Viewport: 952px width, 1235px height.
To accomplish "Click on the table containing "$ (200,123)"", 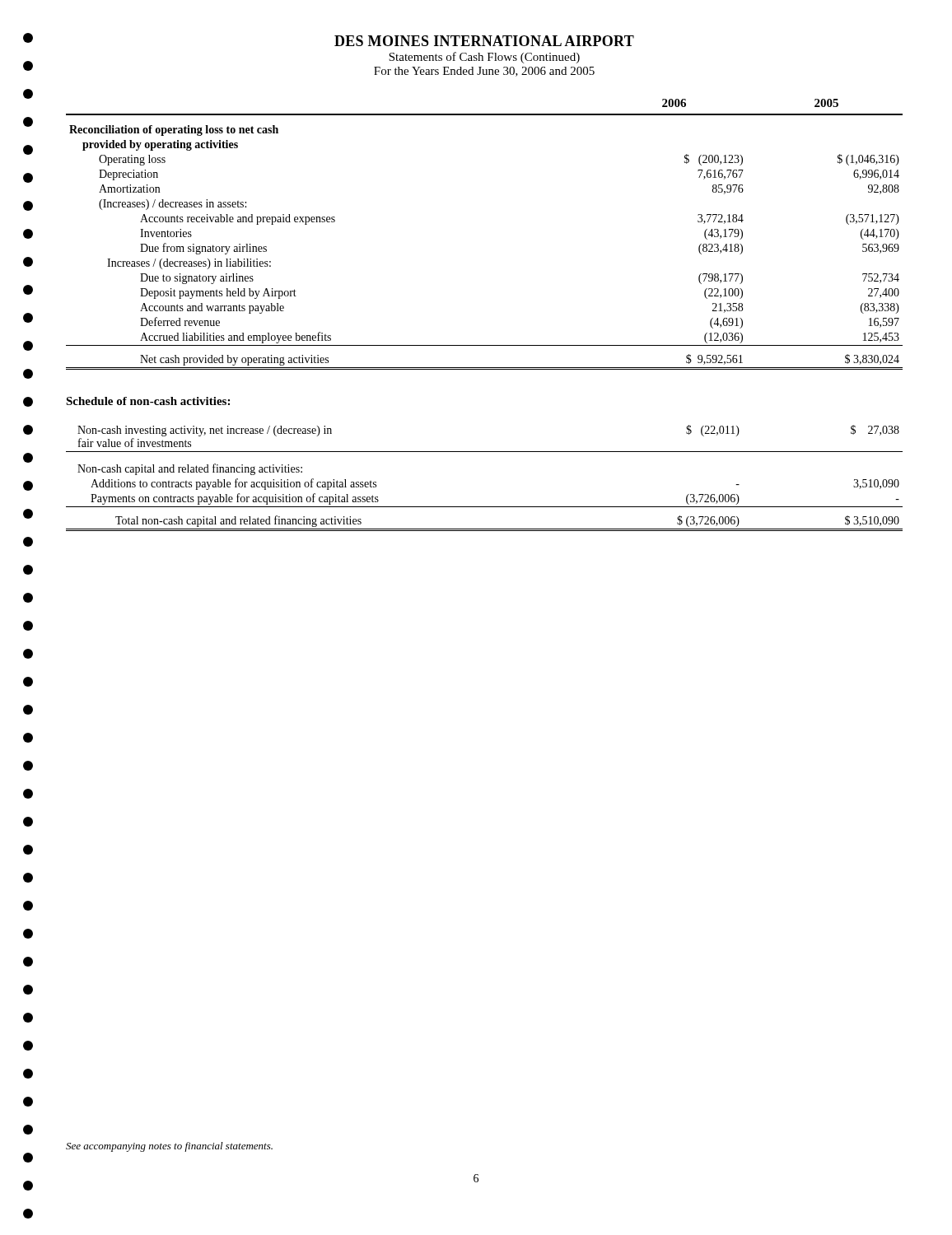I will point(484,244).
